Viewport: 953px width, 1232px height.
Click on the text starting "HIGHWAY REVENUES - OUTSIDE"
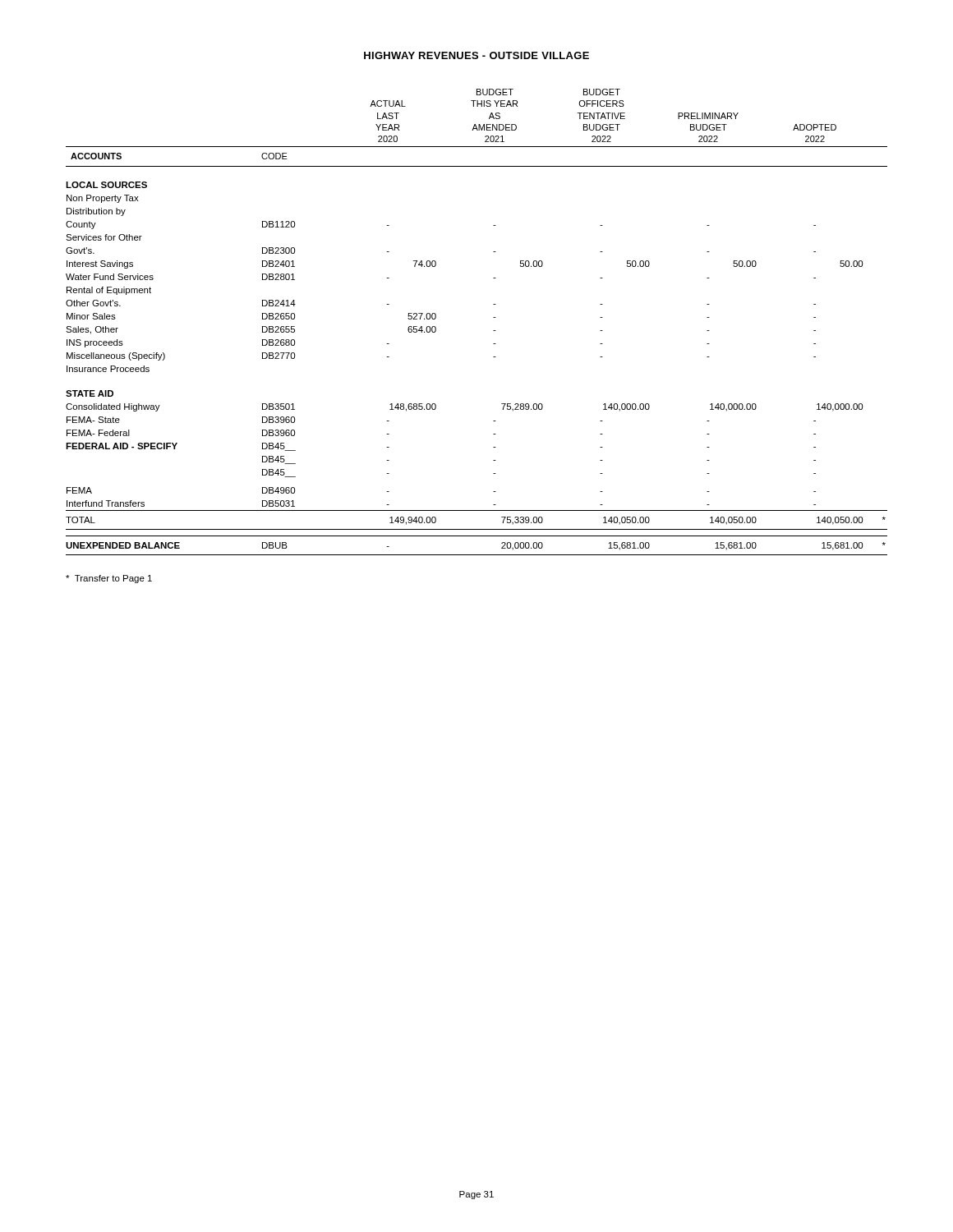coord(476,55)
